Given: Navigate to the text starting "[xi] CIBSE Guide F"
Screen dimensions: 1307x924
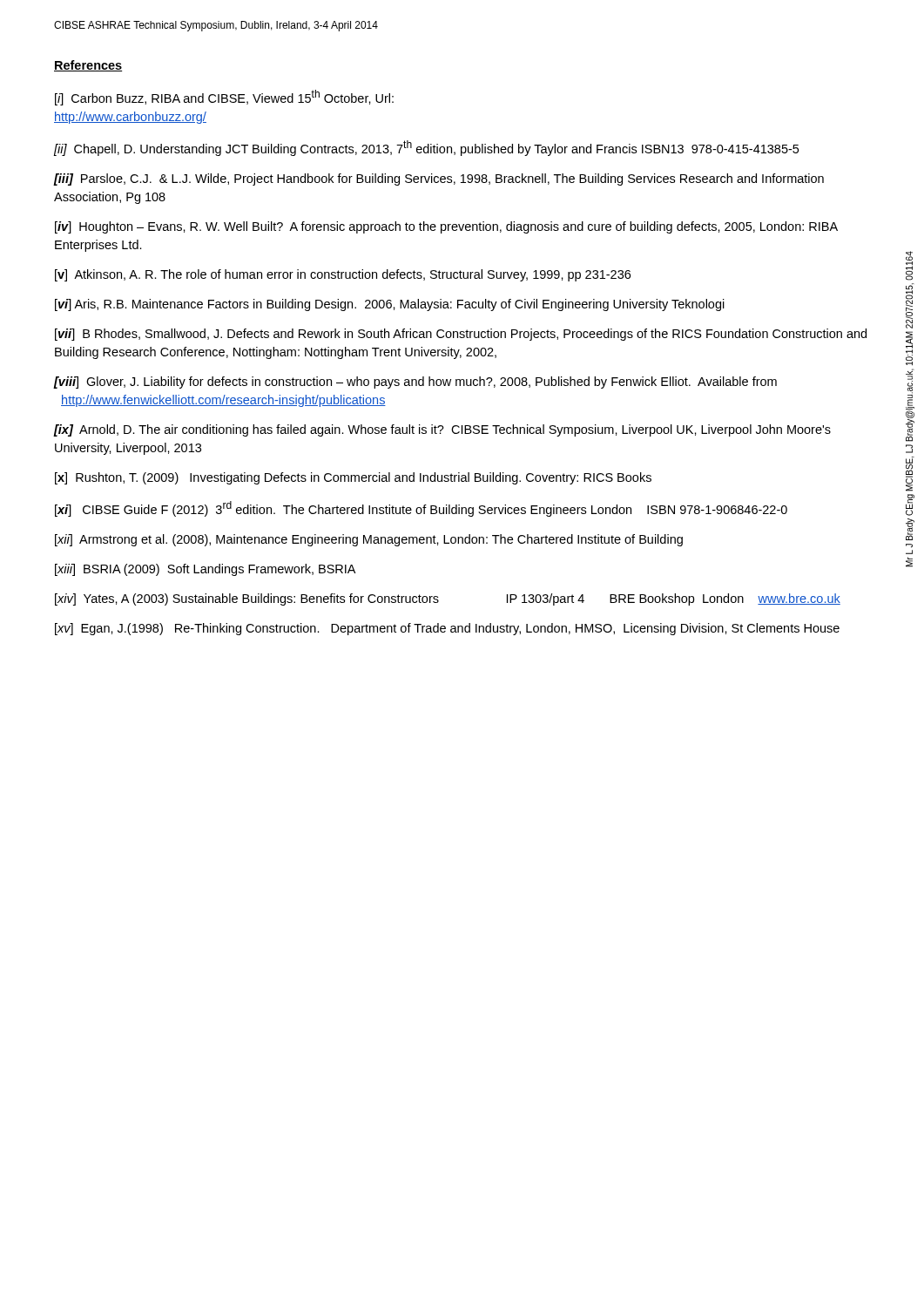Looking at the screenshot, I should pos(421,508).
